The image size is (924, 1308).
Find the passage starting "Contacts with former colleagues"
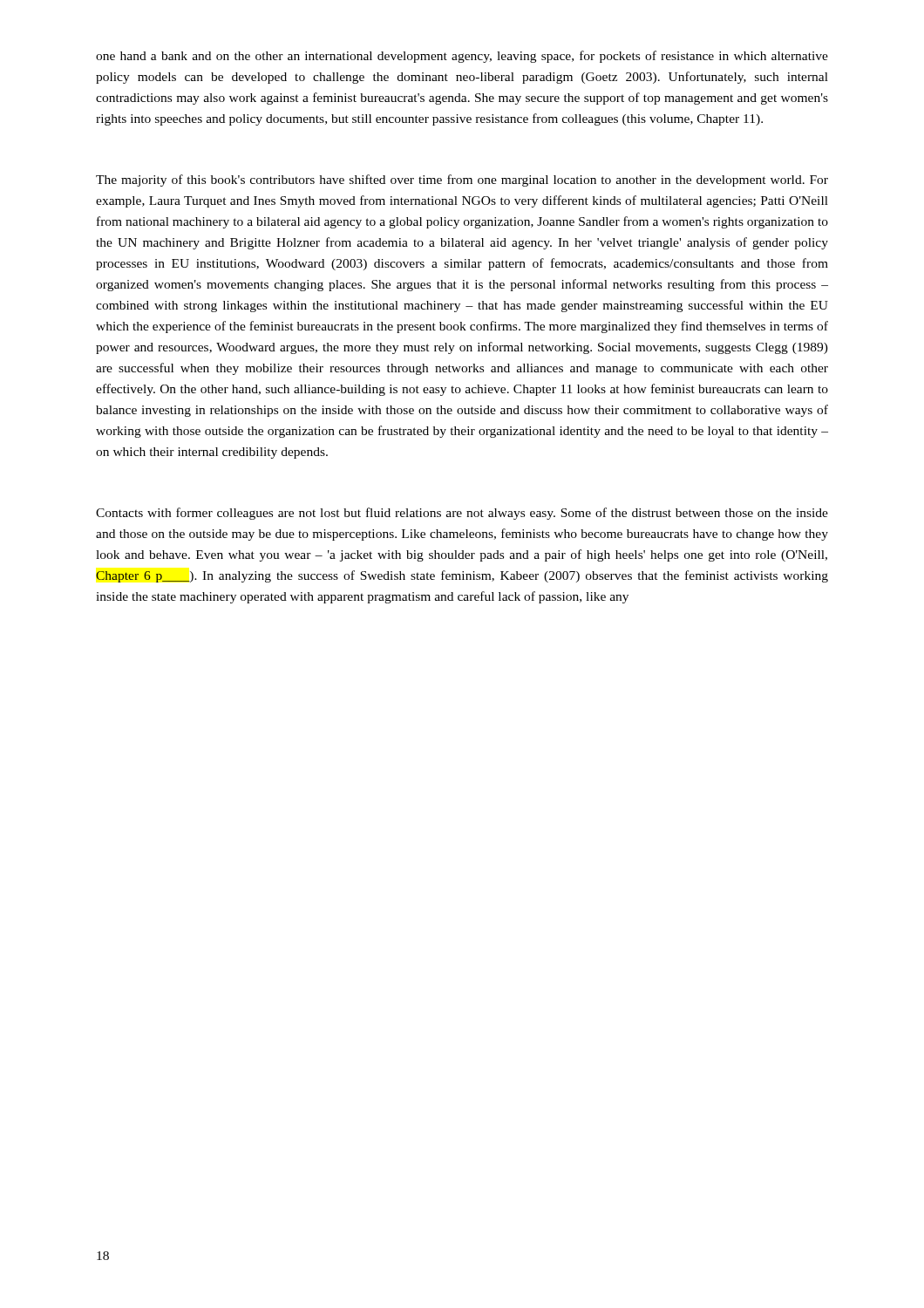click(x=462, y=554)
